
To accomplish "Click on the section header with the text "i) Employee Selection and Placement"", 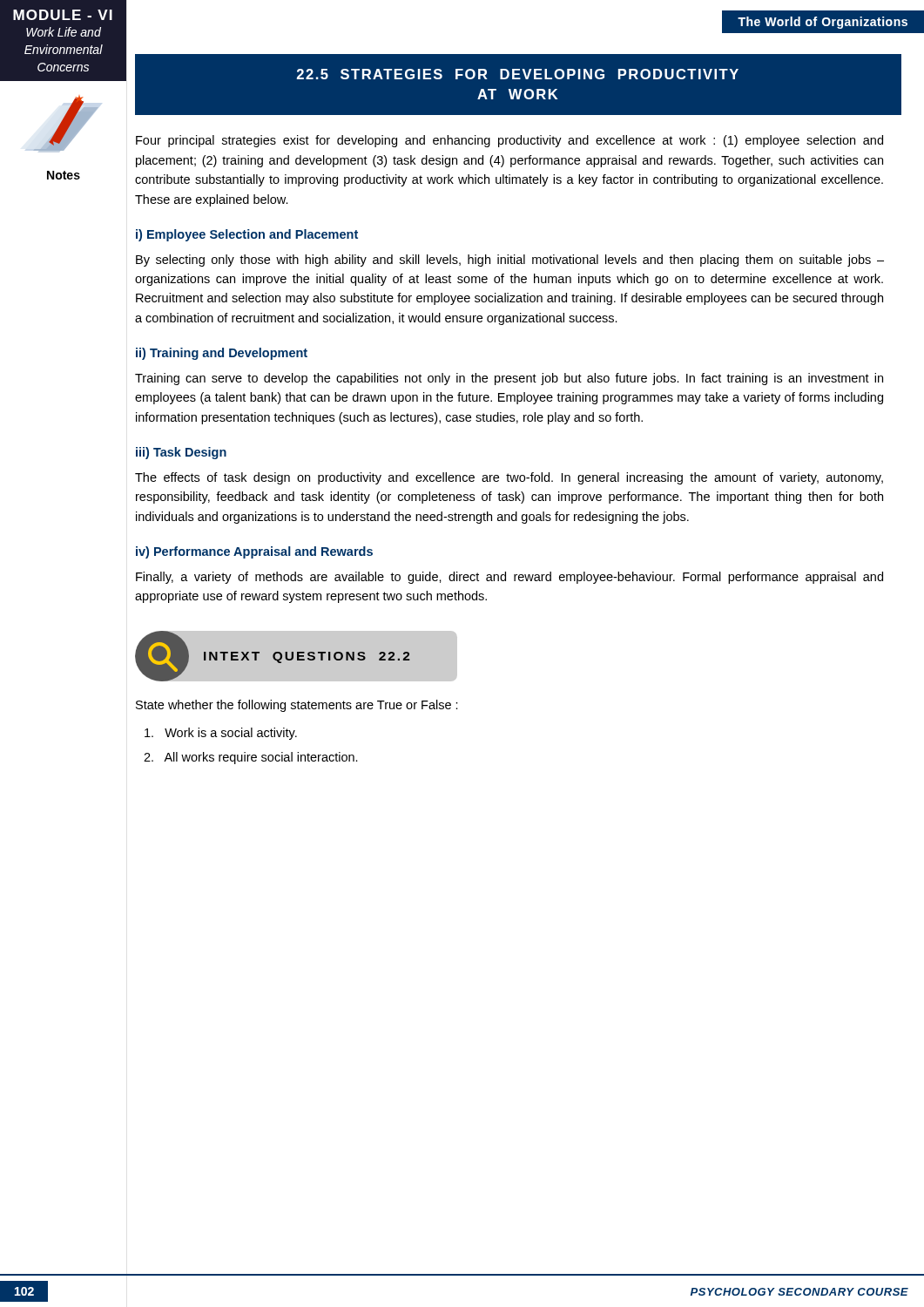I will click(247, 234).
